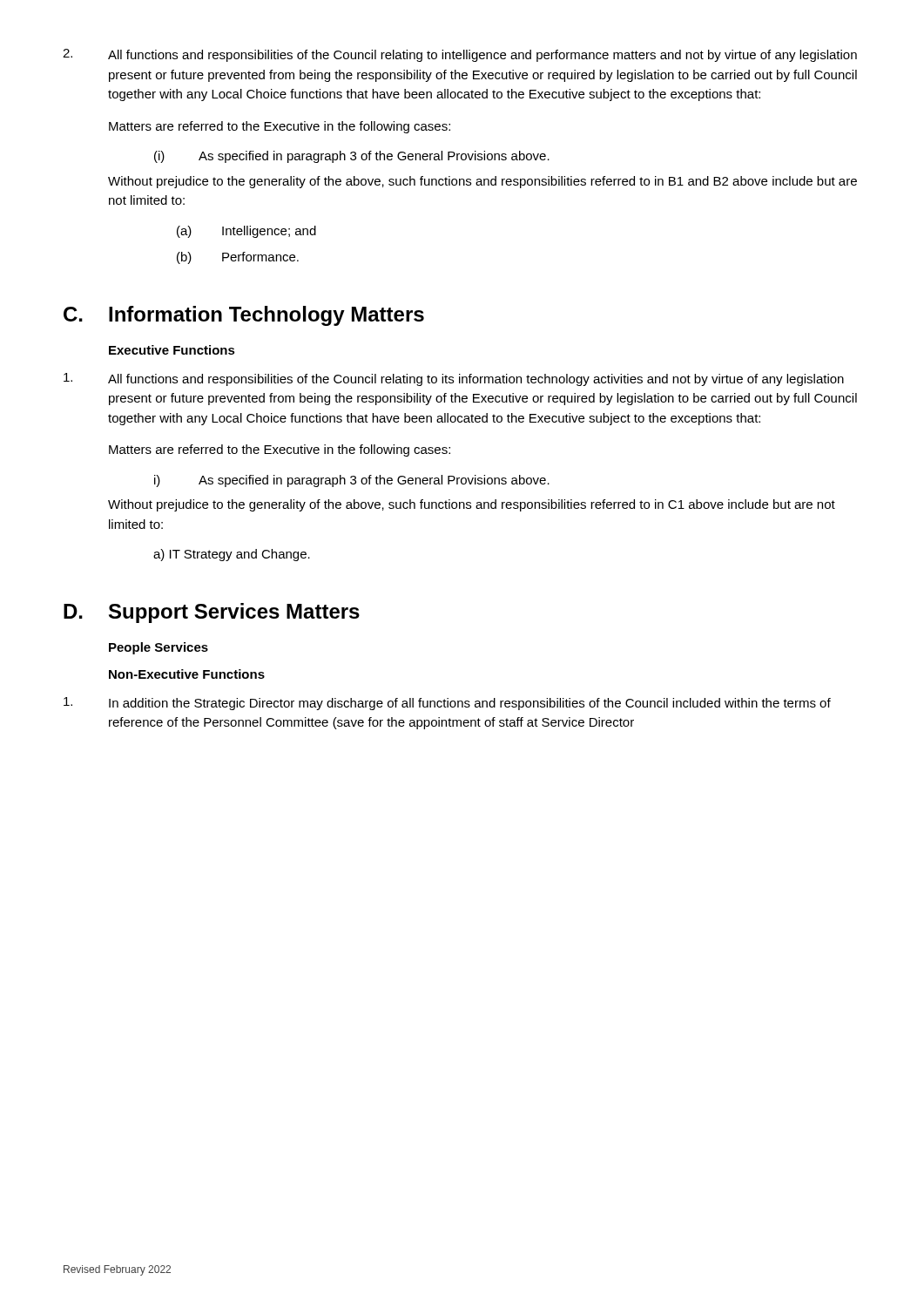
Task: Locate the text "C. Information Technology Matters"
Action: 244,316
